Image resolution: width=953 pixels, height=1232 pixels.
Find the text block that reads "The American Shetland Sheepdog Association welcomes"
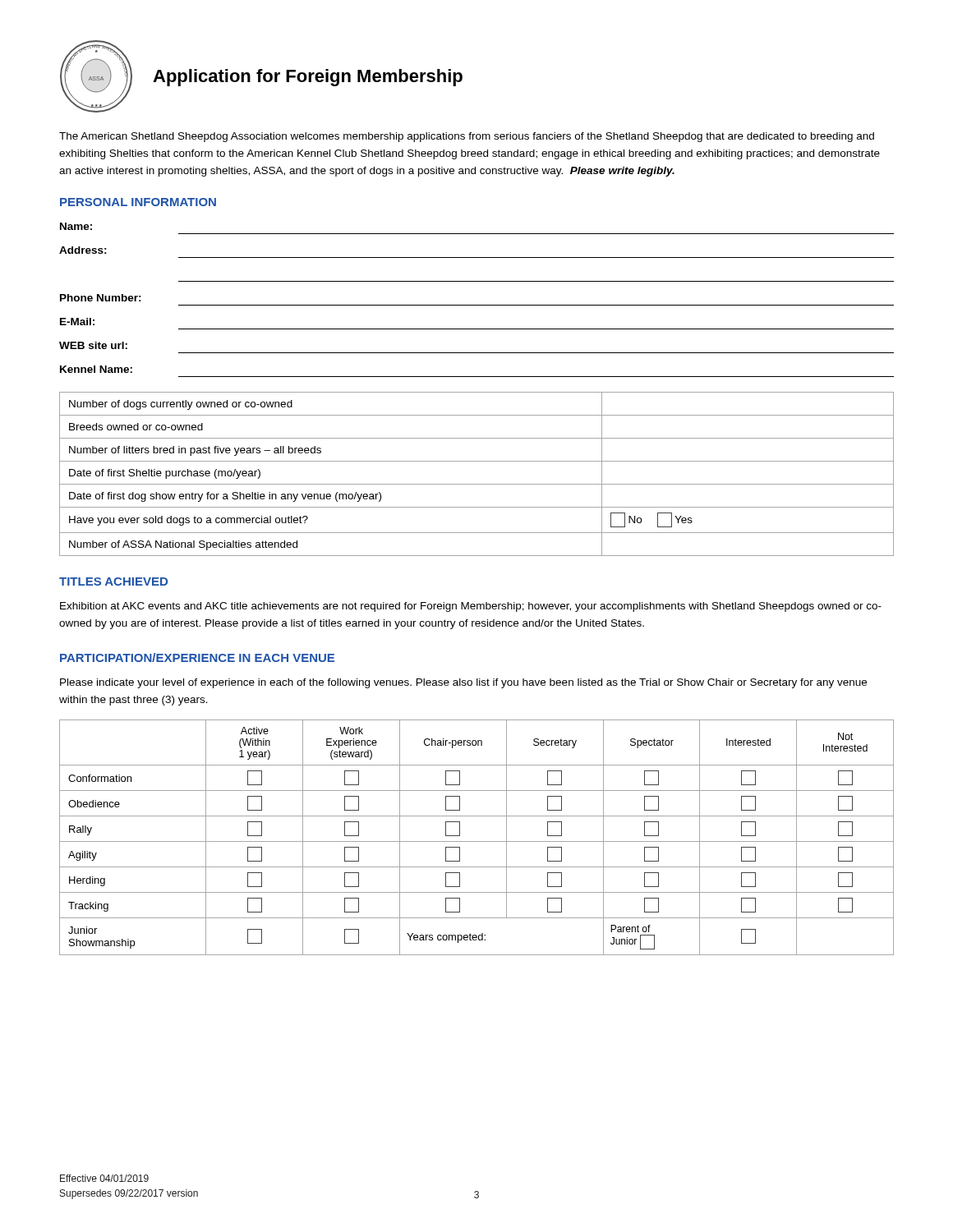469,153
